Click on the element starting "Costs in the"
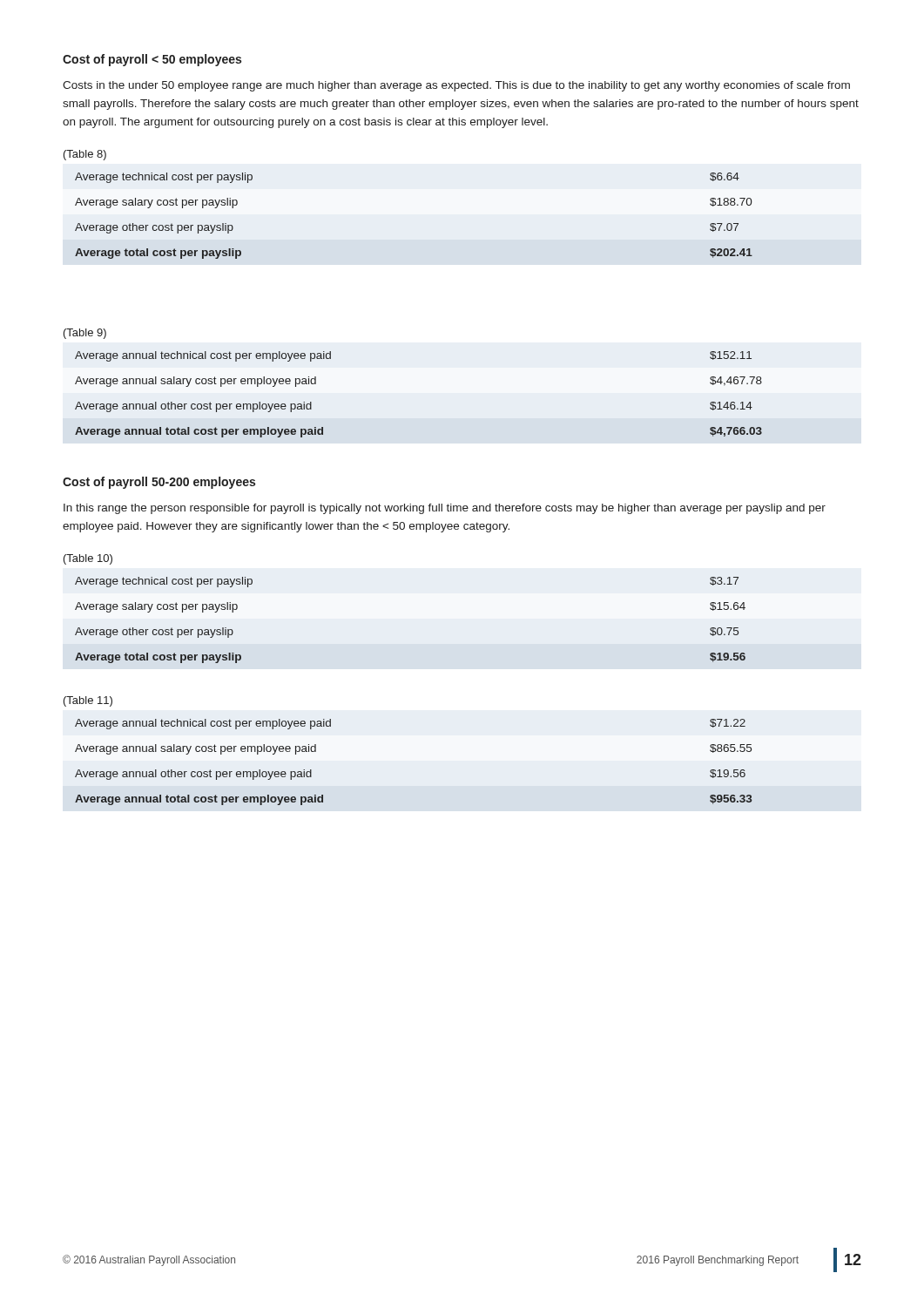The height and width of the screenshot is (1307, 924). [461, 103]
